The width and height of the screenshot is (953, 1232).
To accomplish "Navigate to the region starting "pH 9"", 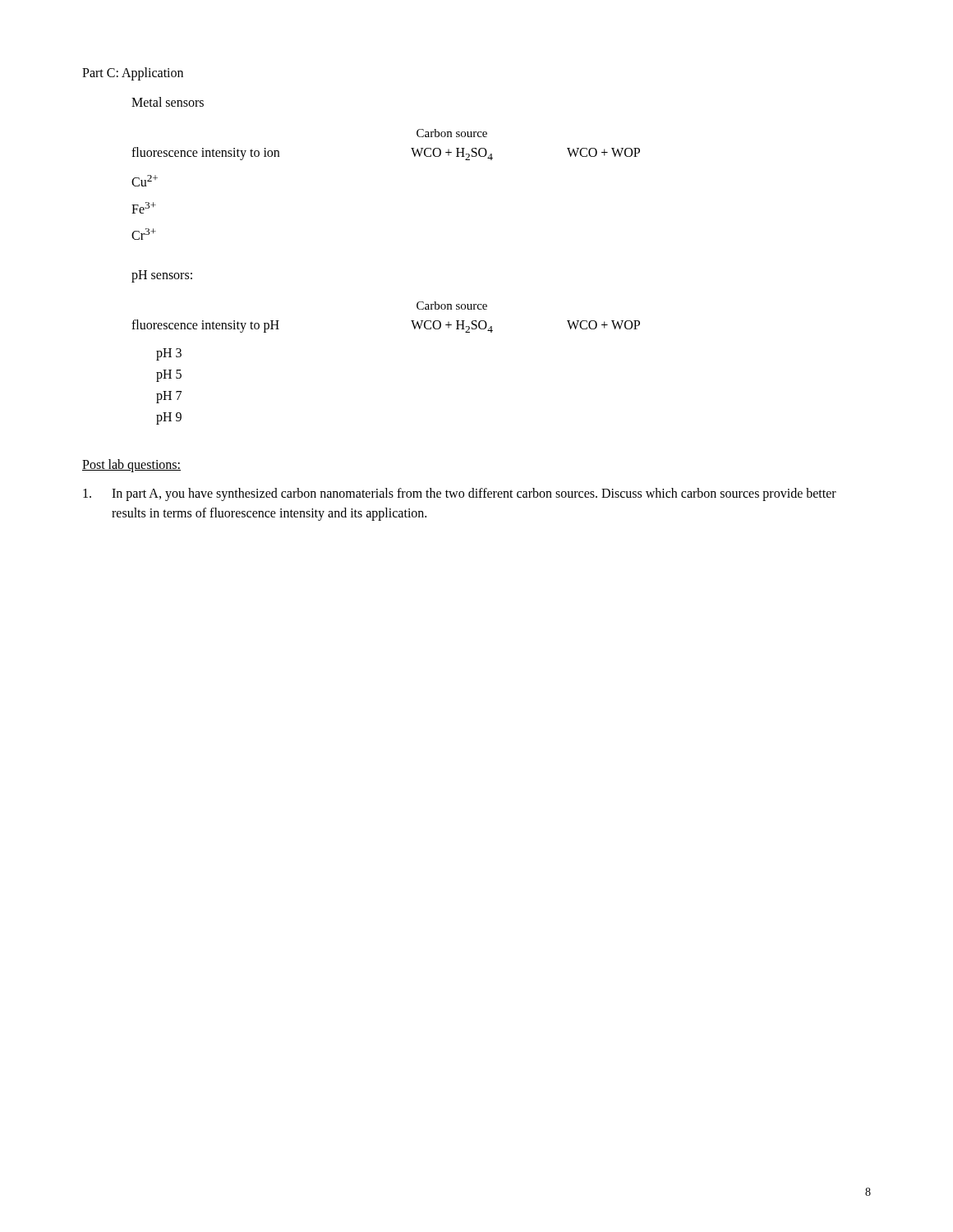I will [169, 417].
